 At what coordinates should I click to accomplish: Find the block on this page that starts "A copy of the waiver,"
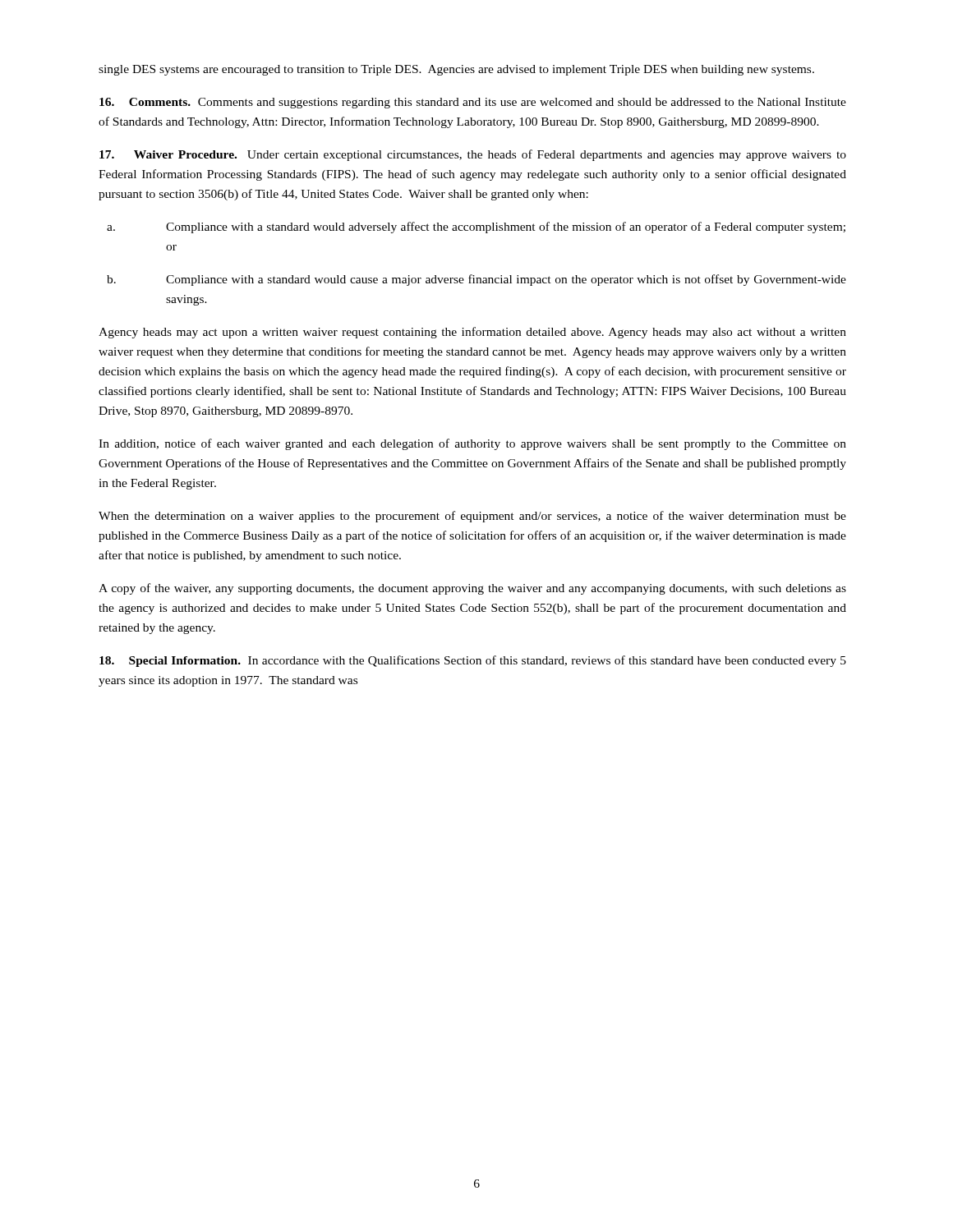coord(472,608)
